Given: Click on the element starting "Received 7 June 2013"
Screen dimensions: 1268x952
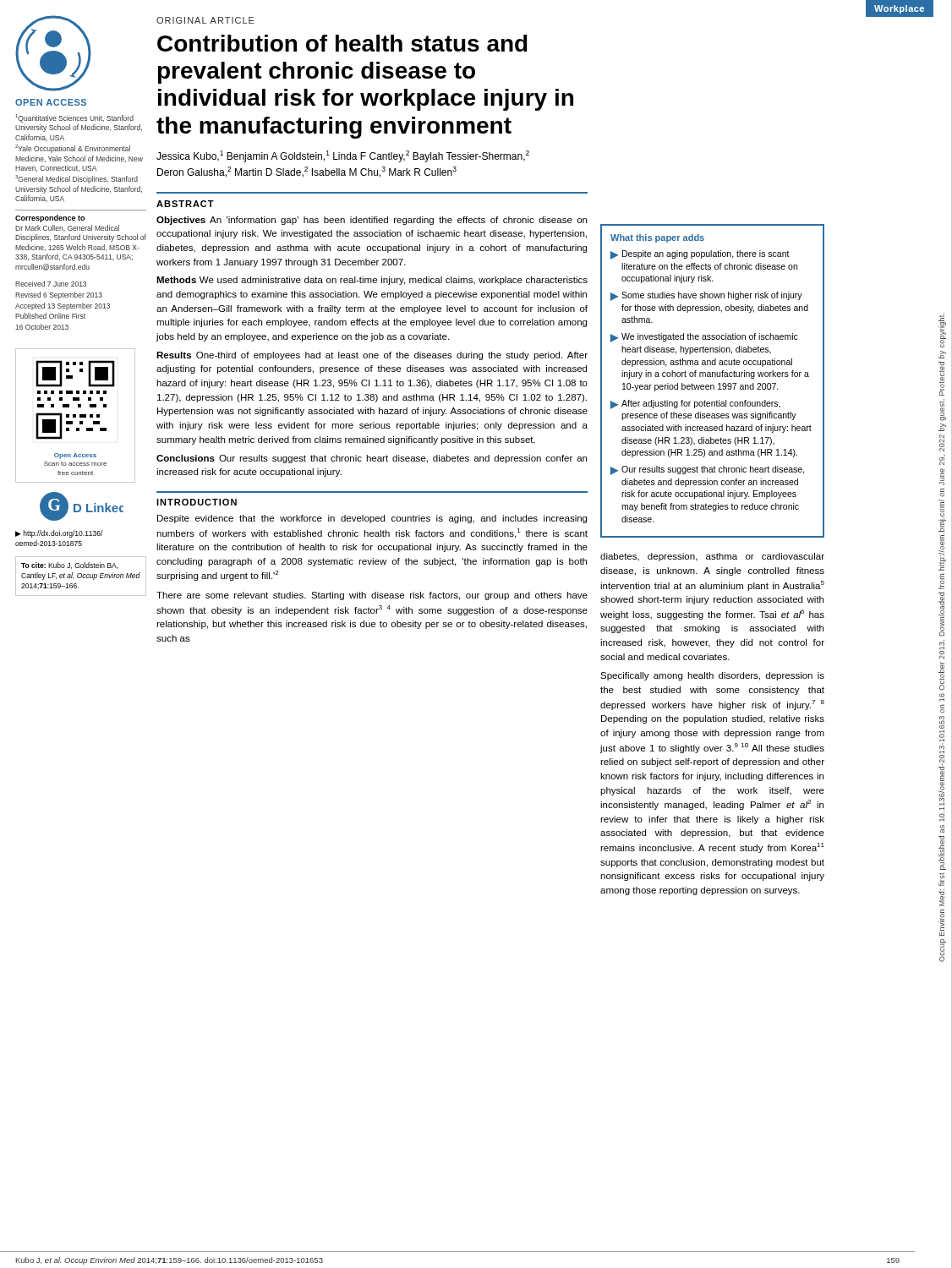Looking at the screenshot, I should [63, 306].
